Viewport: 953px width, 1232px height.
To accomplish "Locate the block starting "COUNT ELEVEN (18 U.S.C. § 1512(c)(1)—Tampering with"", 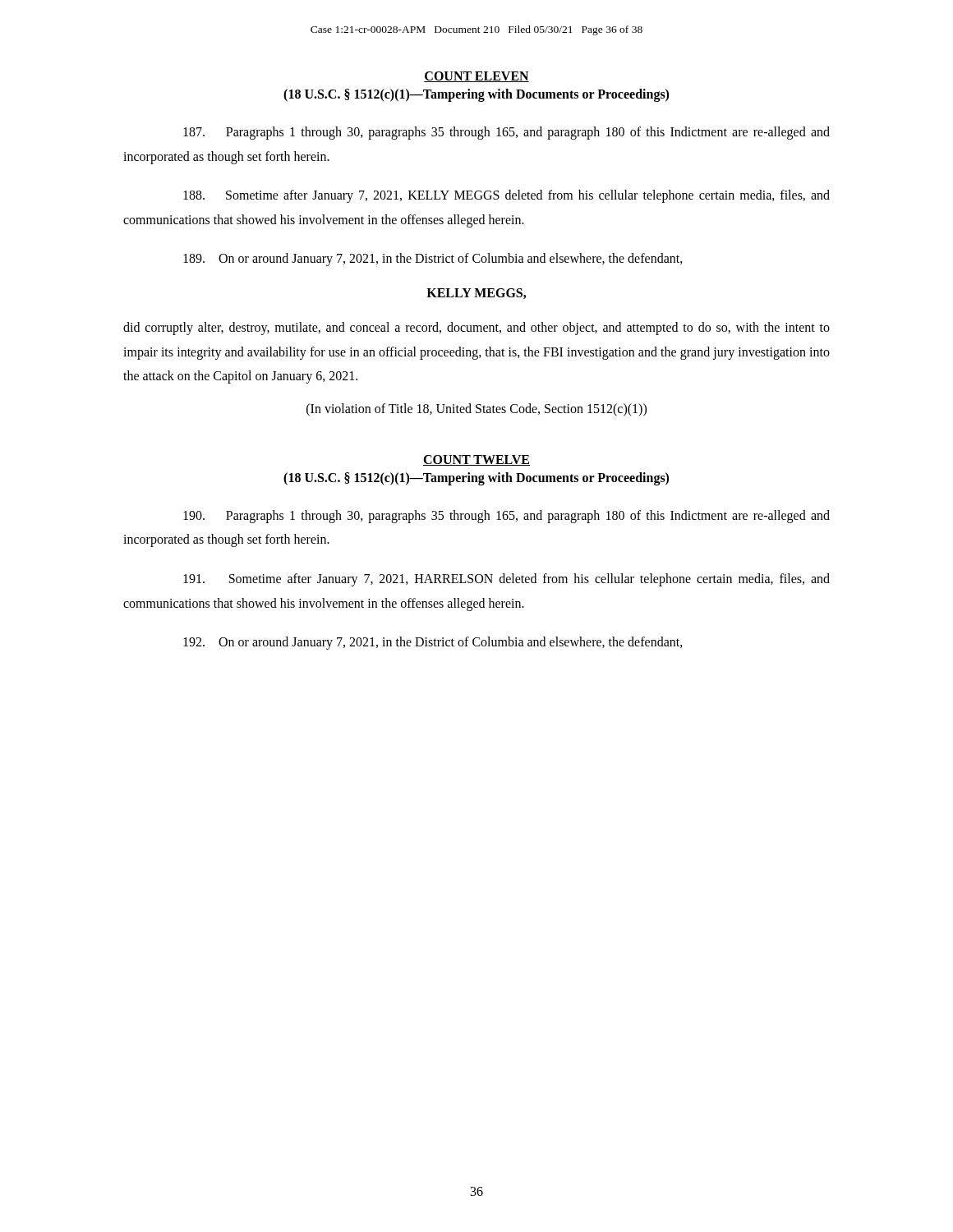I will point(476,85).
